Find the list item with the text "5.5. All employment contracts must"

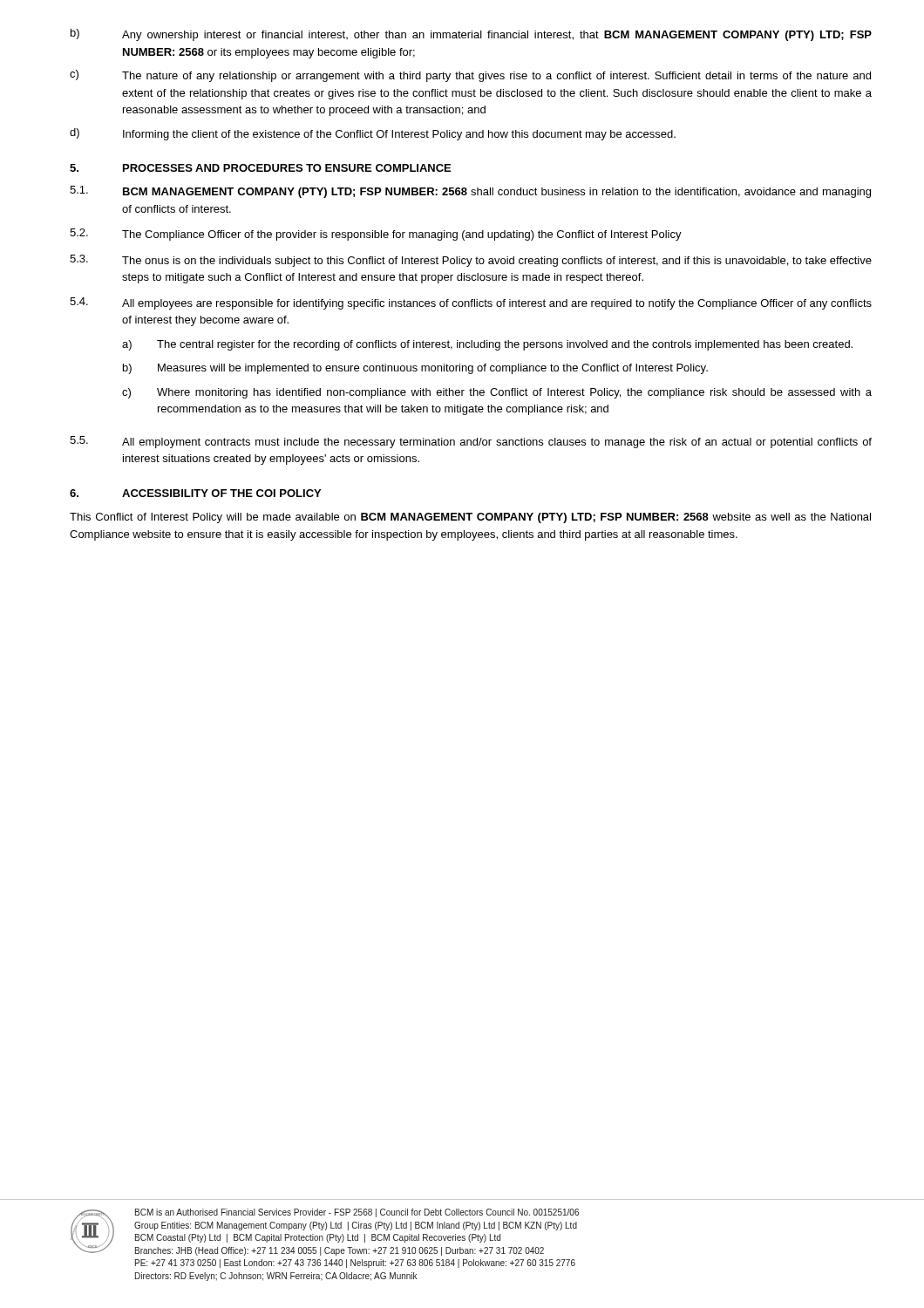pyautogui.click(x=471, y=450)
